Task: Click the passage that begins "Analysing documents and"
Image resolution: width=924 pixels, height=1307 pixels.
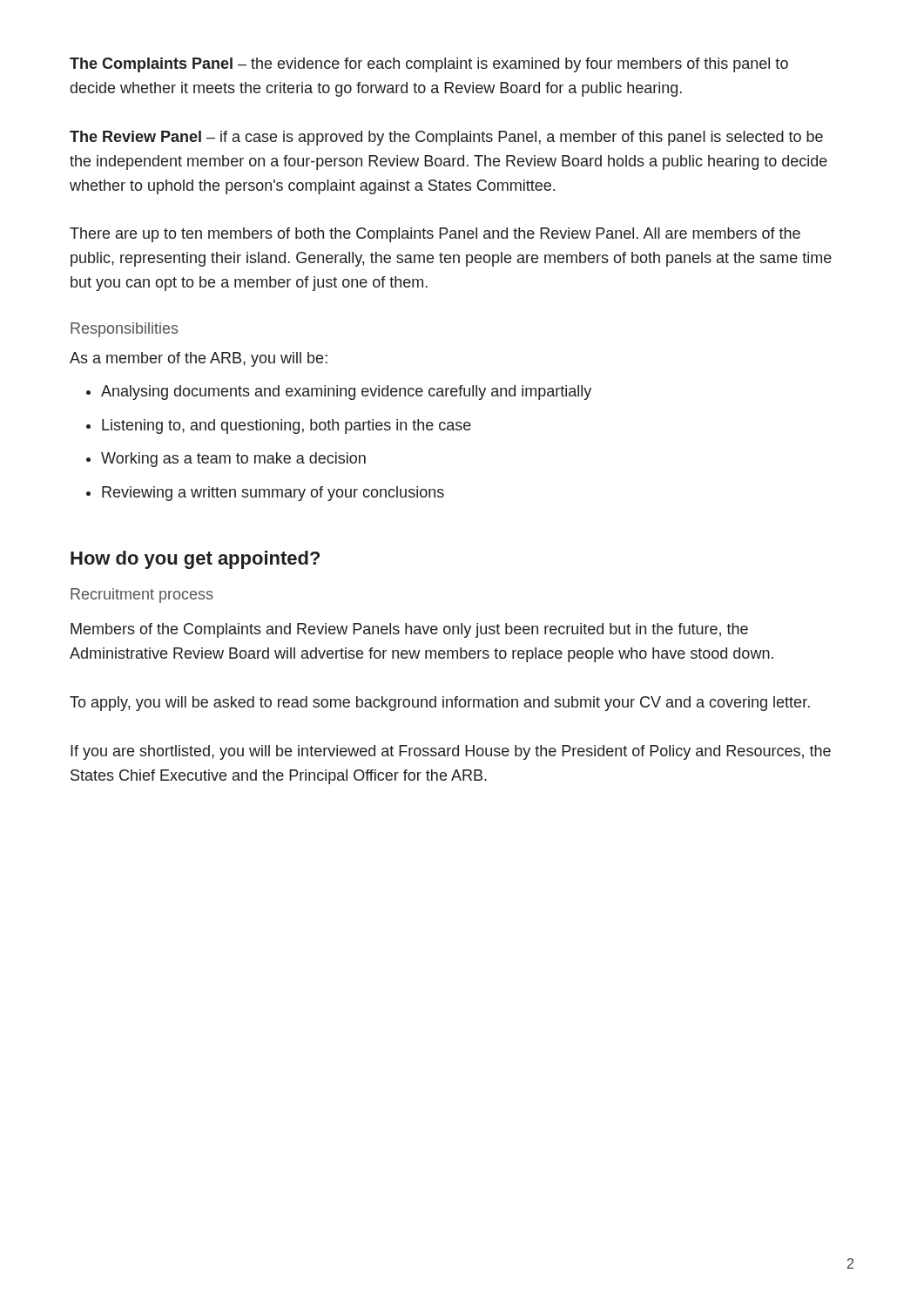Action: click(346, 391)
